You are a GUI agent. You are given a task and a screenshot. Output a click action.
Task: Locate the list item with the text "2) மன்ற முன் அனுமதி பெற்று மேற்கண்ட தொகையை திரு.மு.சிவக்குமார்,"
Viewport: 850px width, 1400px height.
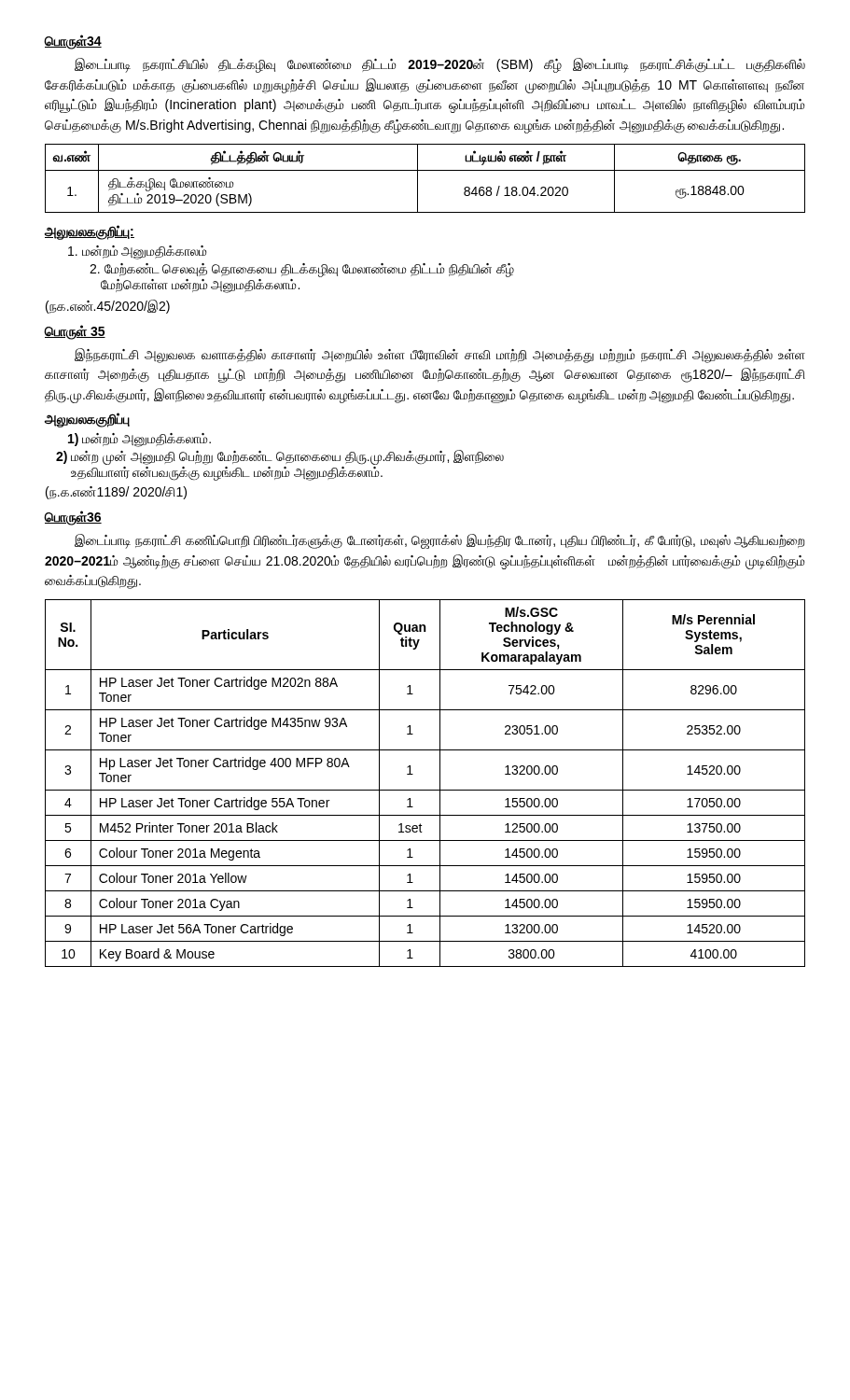click(280, 464)
